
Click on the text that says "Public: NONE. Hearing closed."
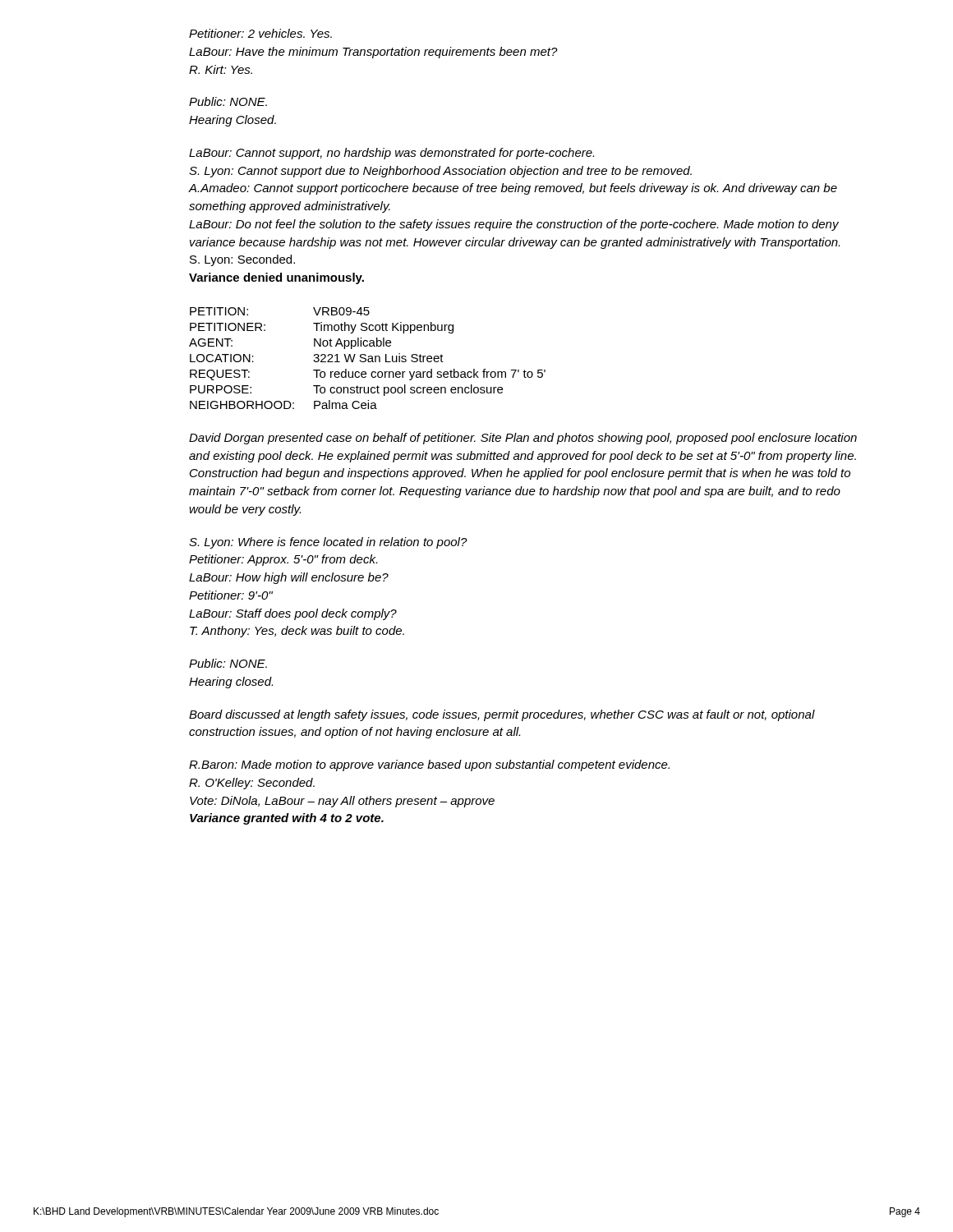pyautogui.click(x=228, y=663)
